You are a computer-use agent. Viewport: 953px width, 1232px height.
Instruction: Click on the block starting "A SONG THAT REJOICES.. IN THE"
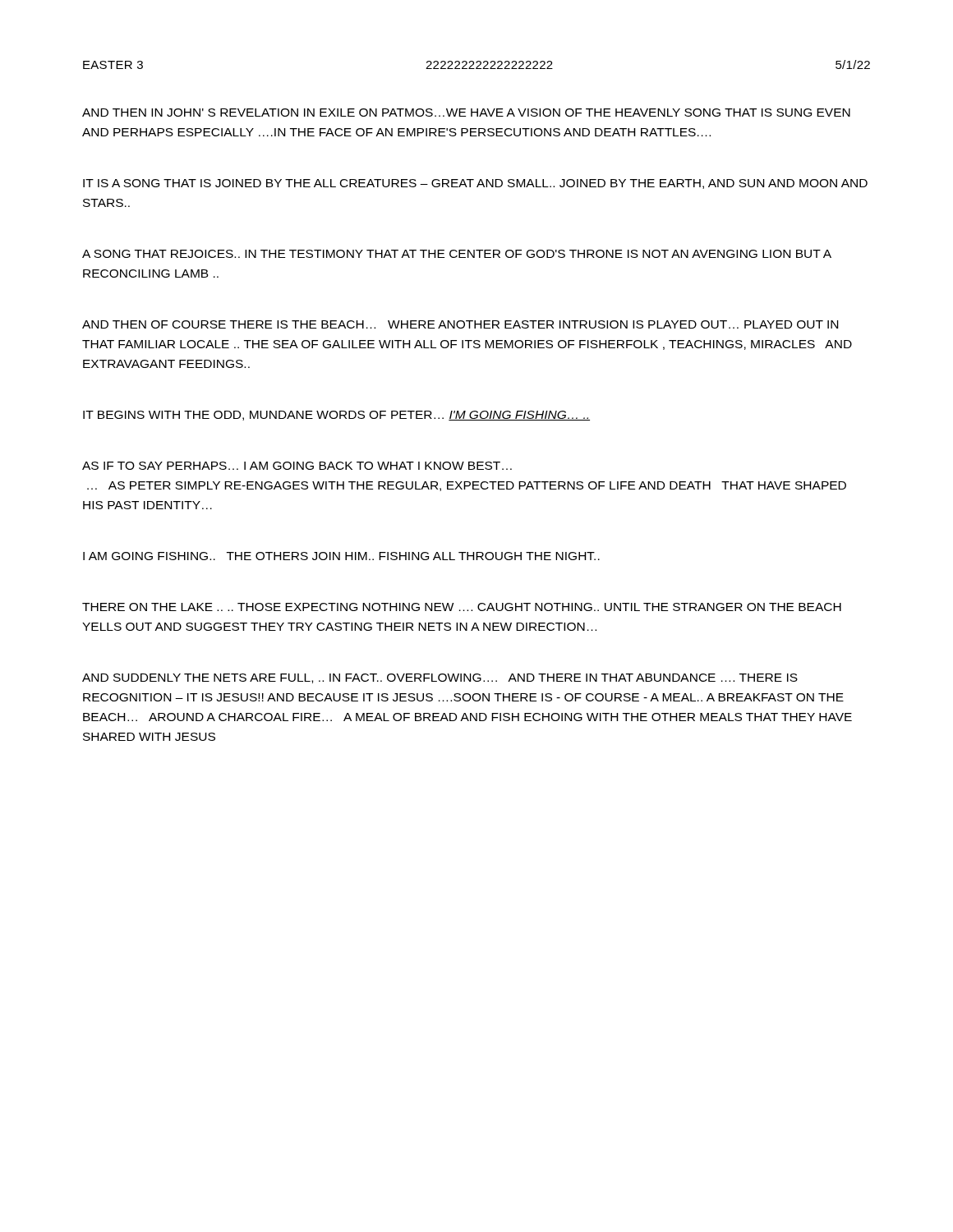point(456,263)
